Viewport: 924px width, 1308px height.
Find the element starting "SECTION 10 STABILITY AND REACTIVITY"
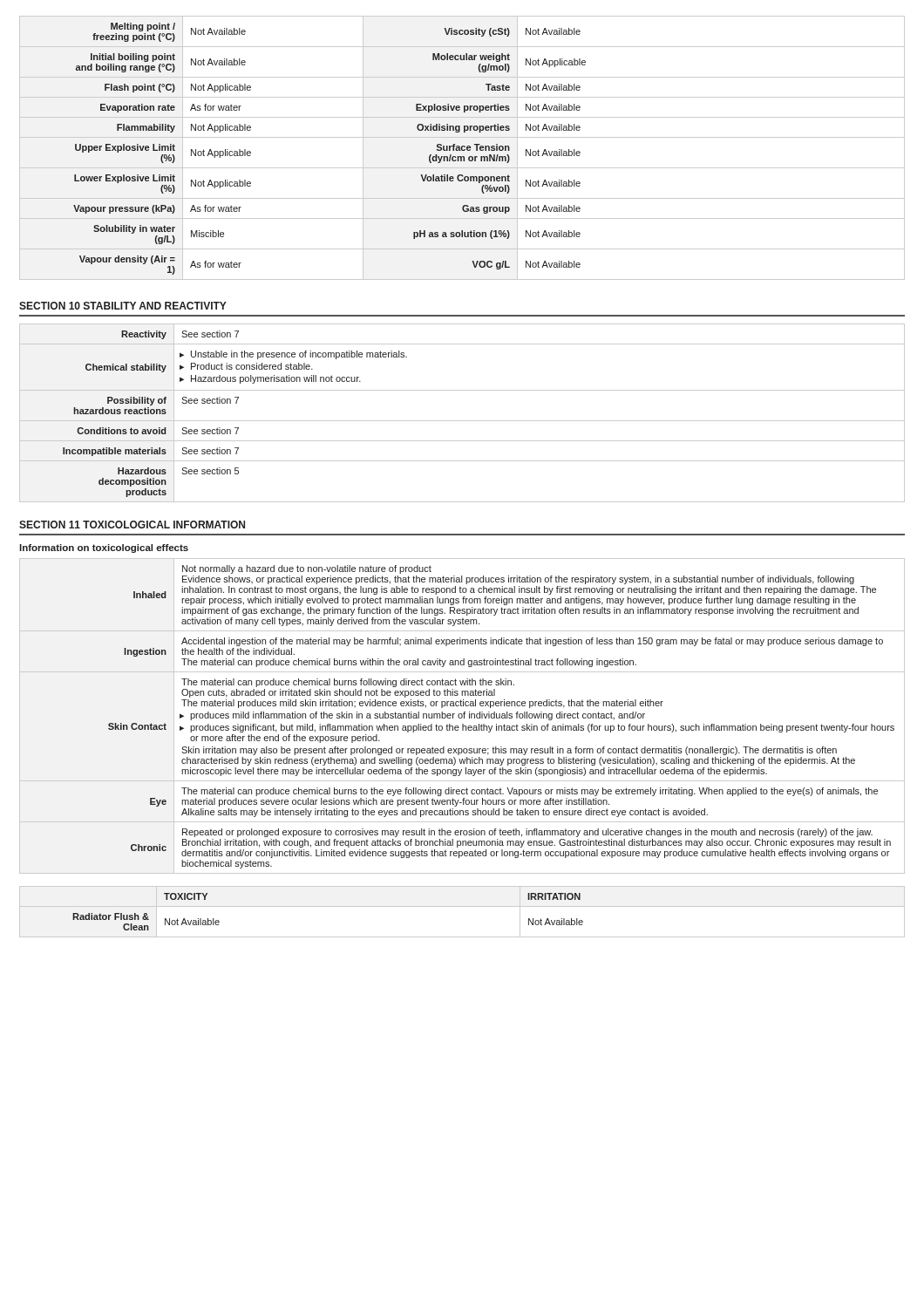(x=123, y=306)
